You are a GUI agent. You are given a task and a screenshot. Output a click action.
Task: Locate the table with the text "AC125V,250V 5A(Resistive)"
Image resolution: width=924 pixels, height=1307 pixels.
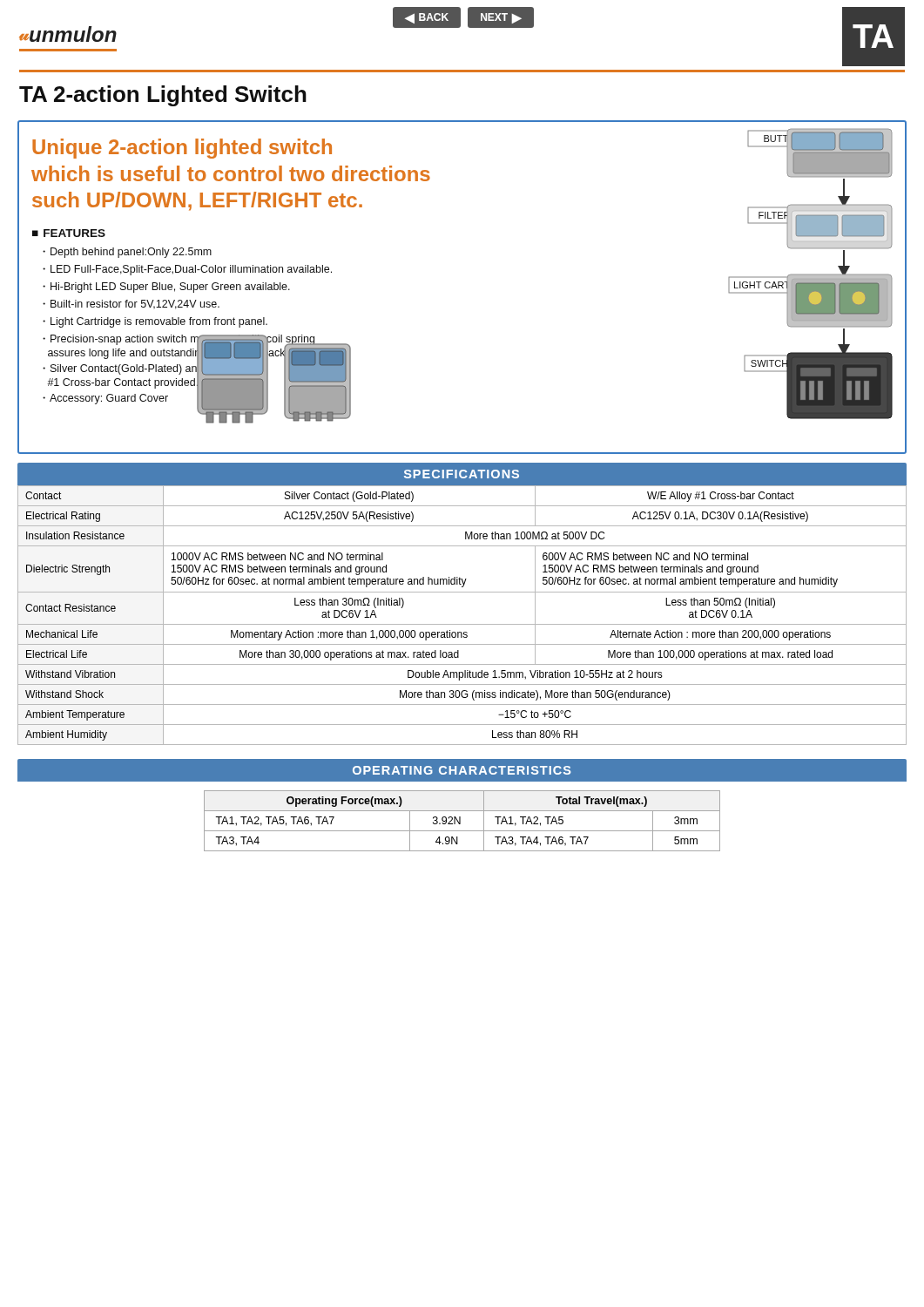coord(462,615)
